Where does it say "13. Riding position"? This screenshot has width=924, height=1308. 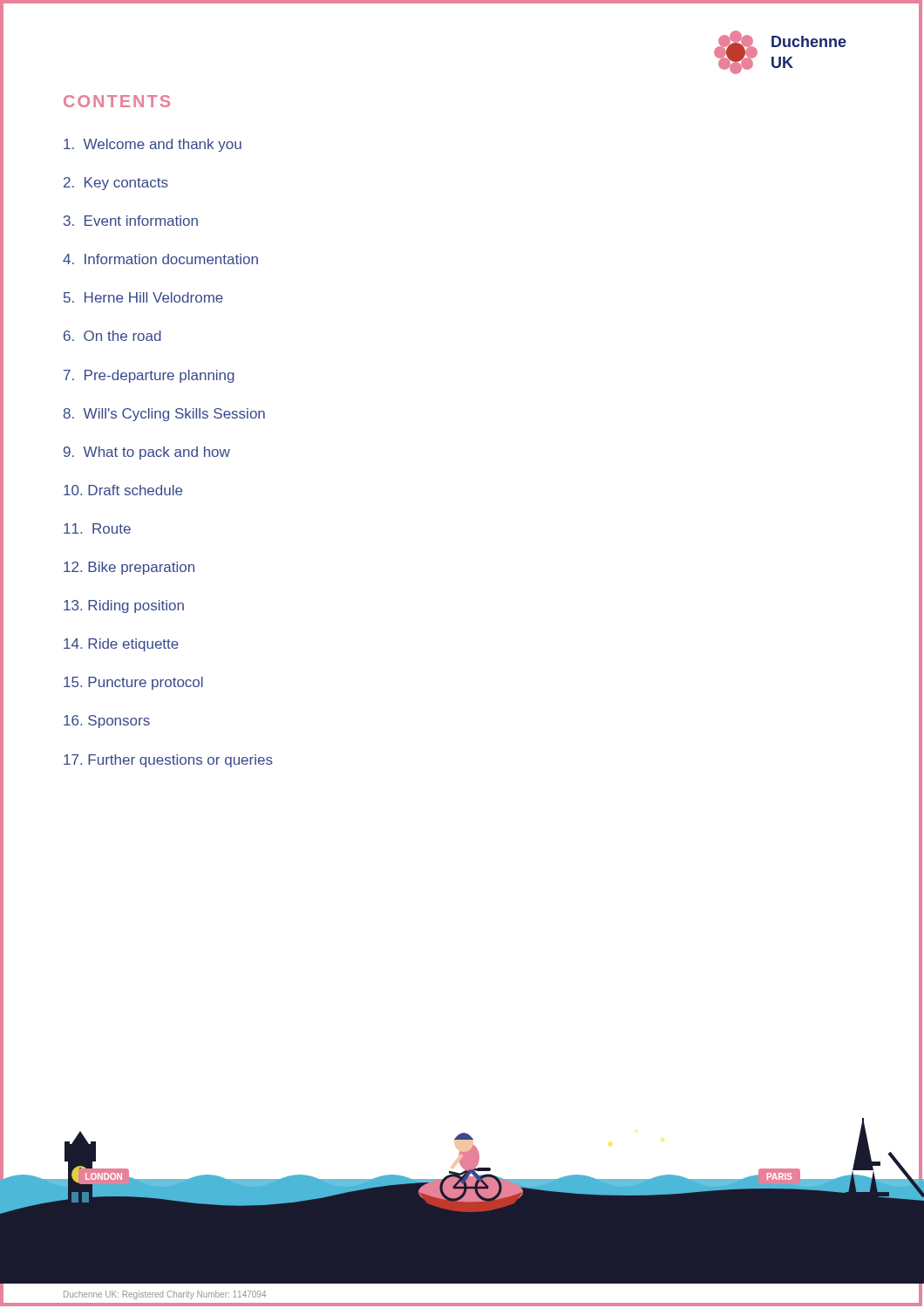(124, 606)
